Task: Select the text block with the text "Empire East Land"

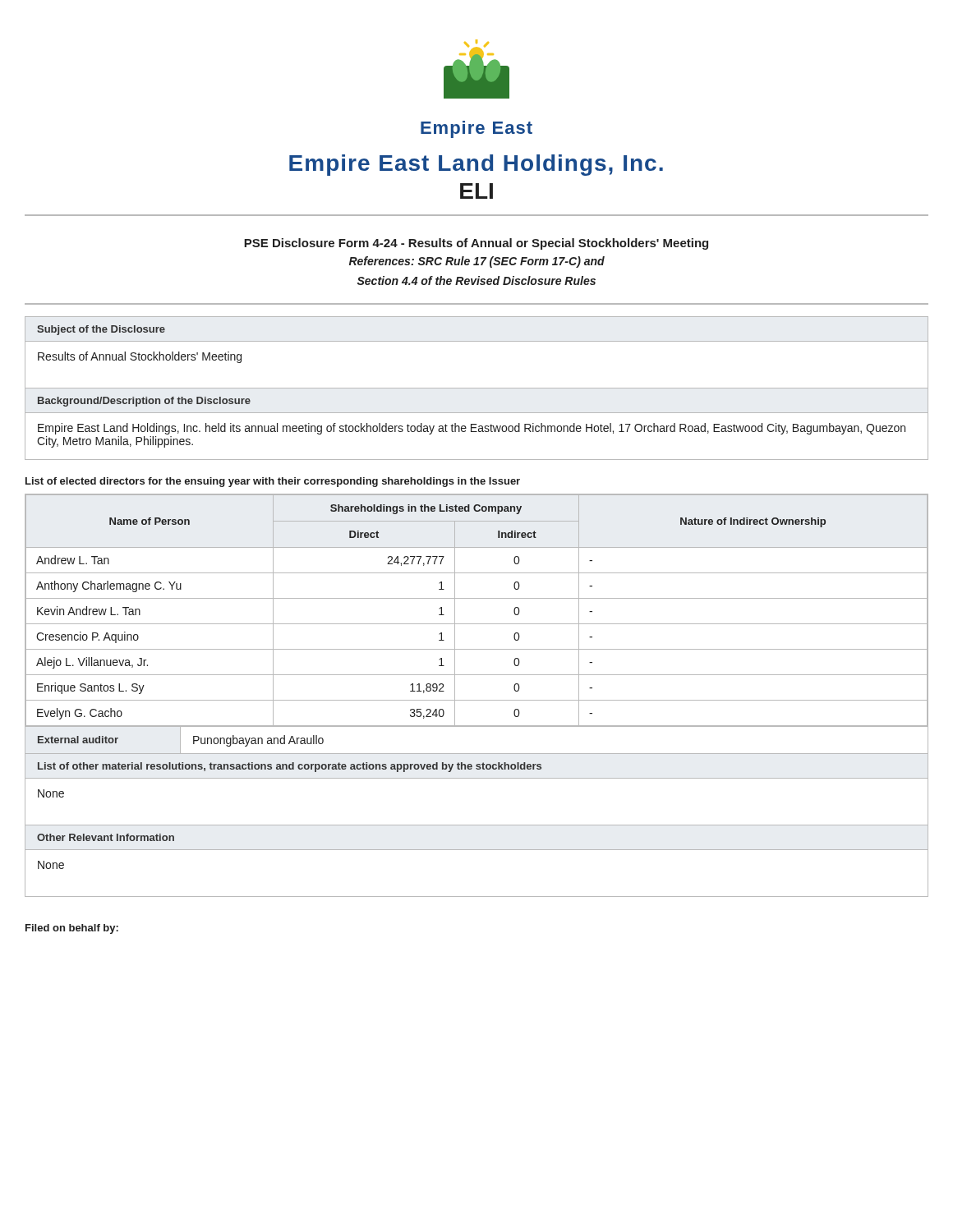Action: tap(472, 434)
